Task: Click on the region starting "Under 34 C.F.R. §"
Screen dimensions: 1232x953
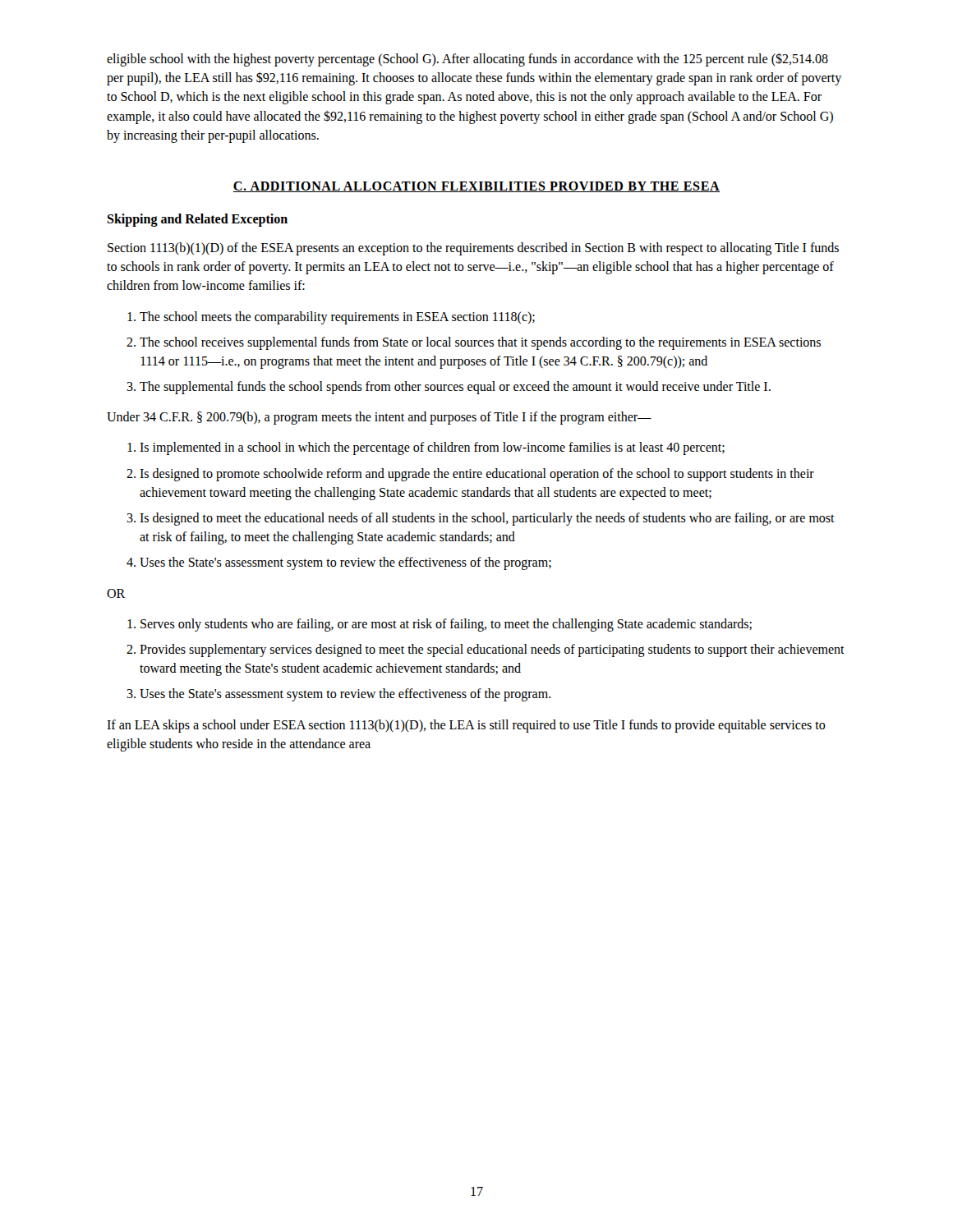Action: [x=379, y=417]
